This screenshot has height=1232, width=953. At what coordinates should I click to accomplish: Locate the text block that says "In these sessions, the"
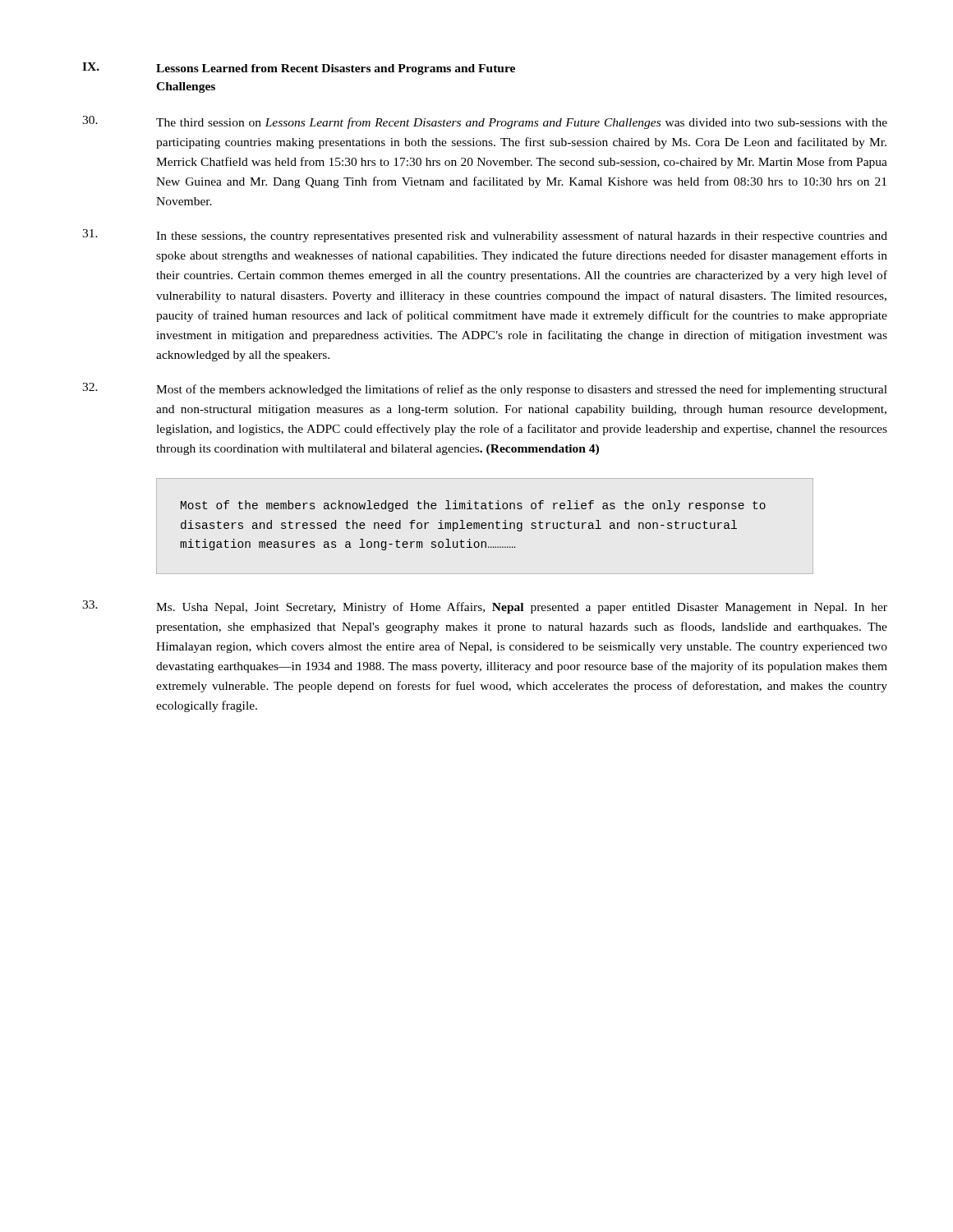point(485,295)
